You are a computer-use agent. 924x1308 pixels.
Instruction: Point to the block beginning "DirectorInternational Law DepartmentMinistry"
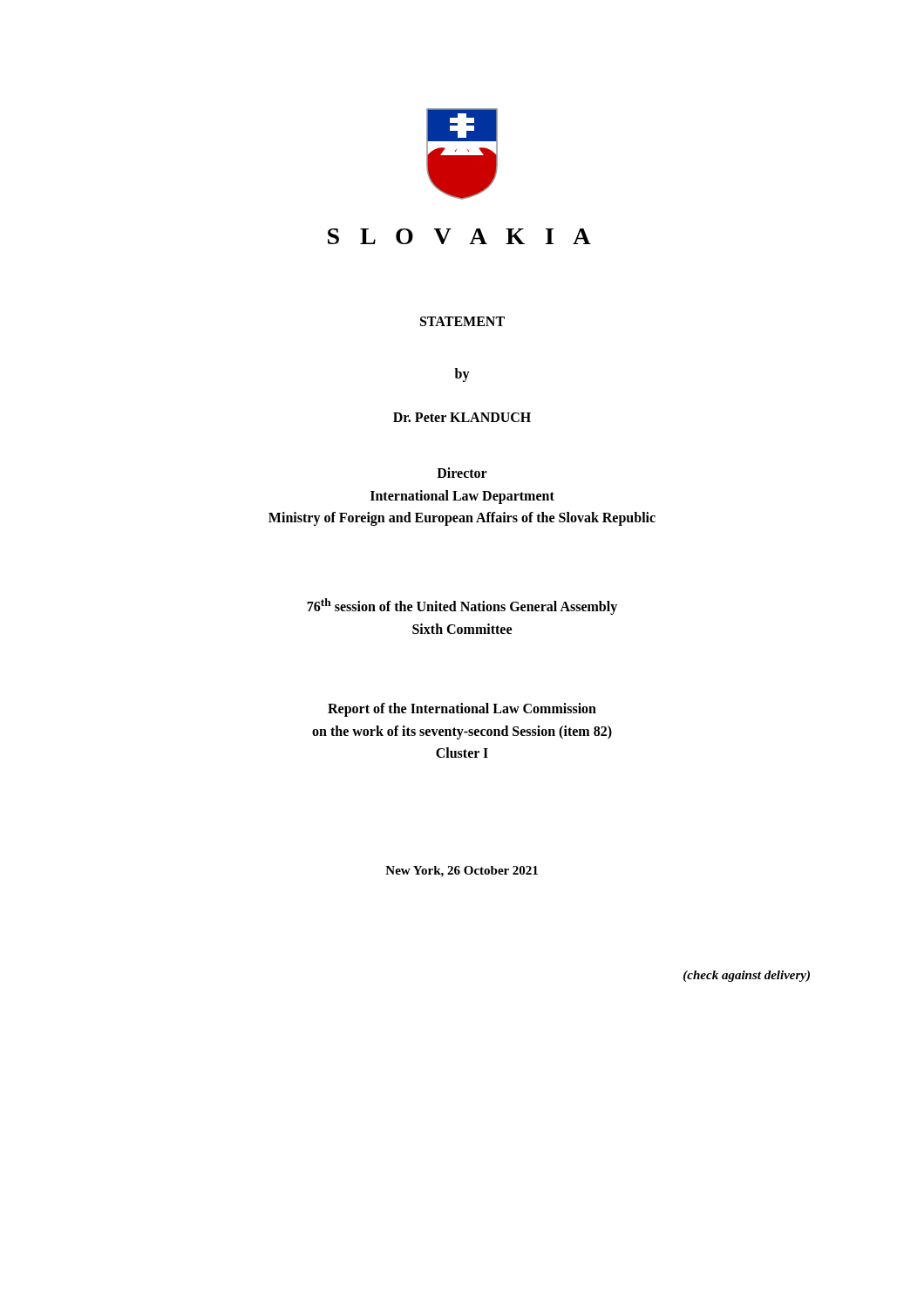pos(462,495)
